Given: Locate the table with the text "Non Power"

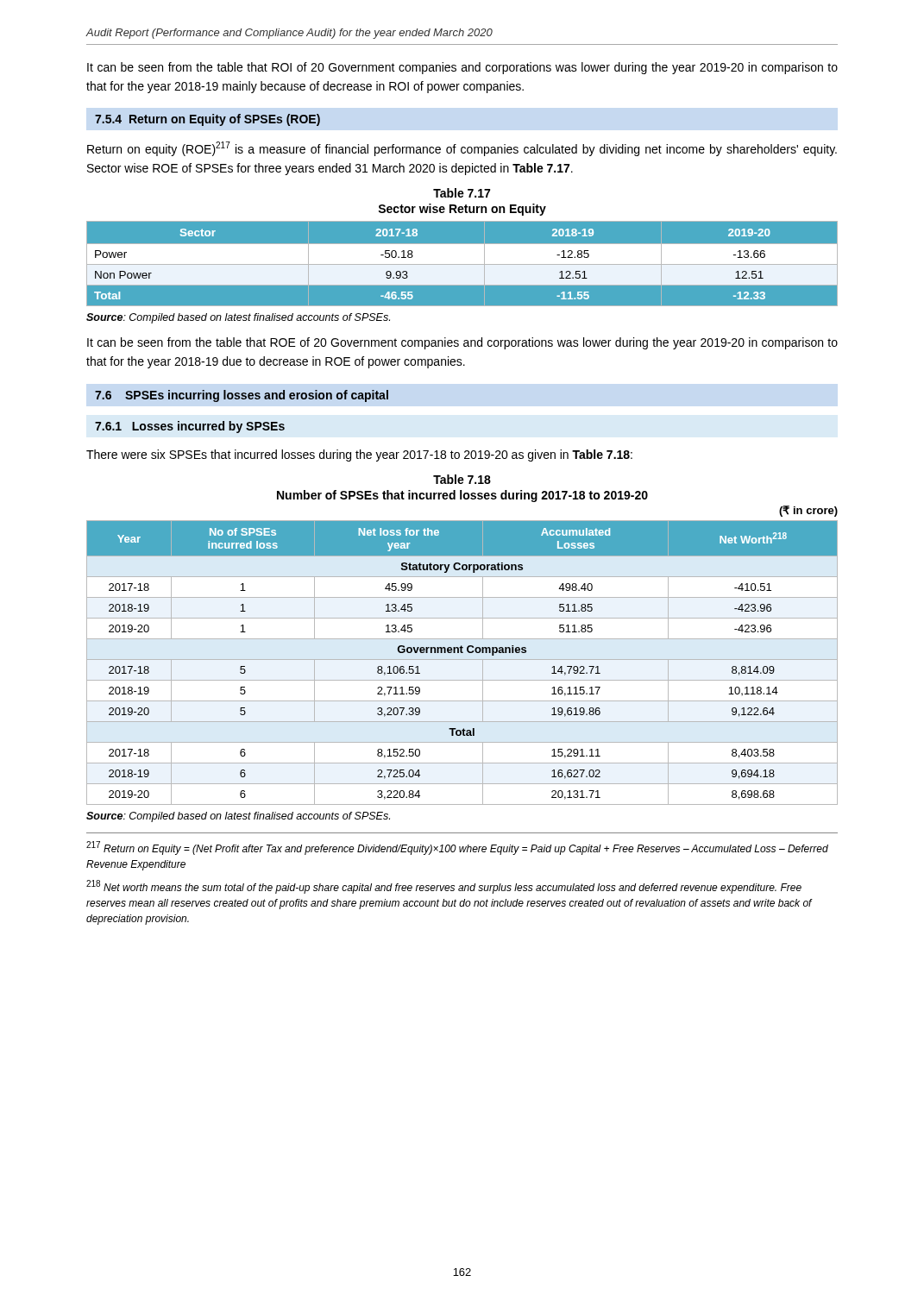Looking at the screenshot, I should pyautogui.click(x=462, y=264).
